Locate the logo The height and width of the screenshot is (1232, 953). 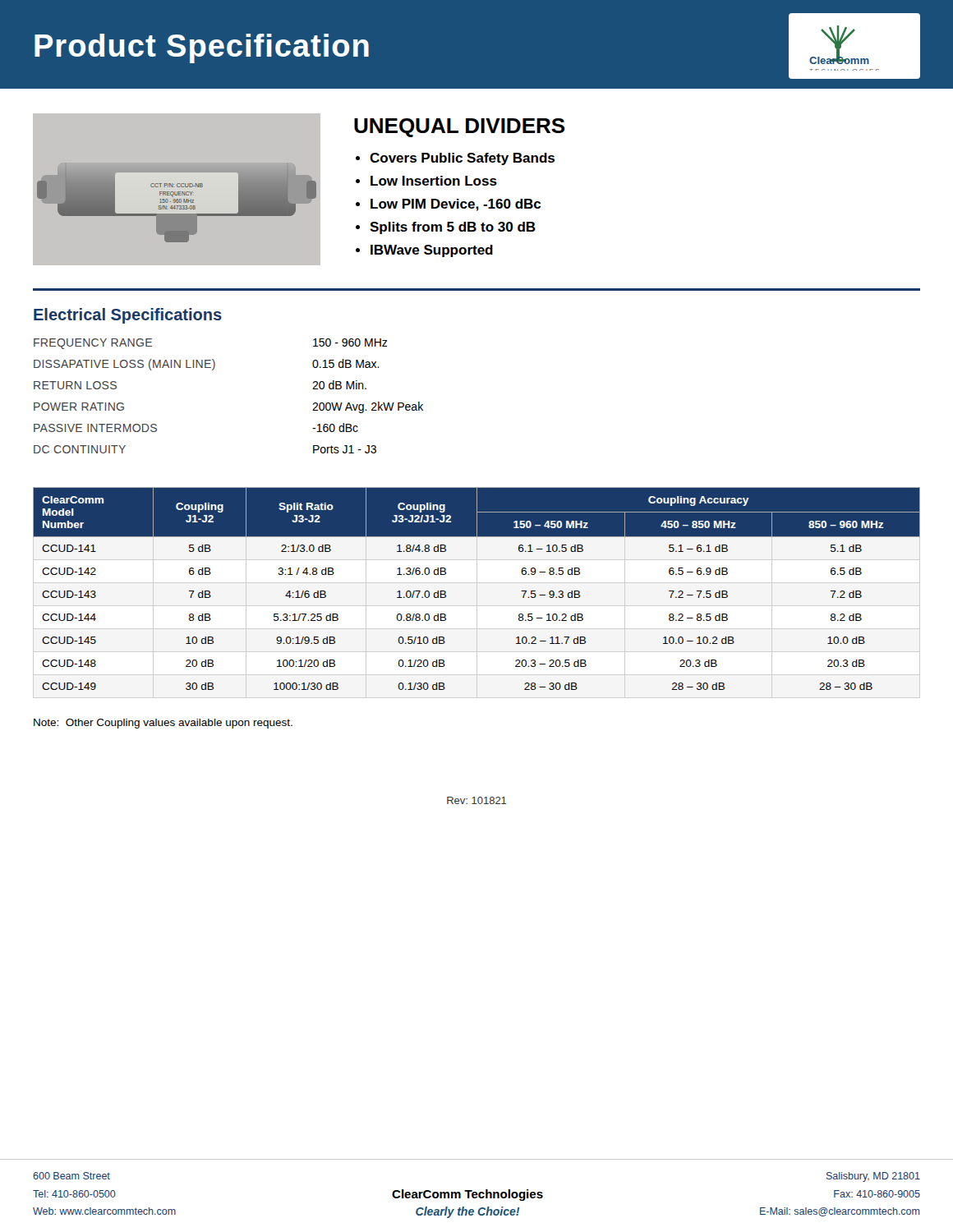[x=854, y=46]
